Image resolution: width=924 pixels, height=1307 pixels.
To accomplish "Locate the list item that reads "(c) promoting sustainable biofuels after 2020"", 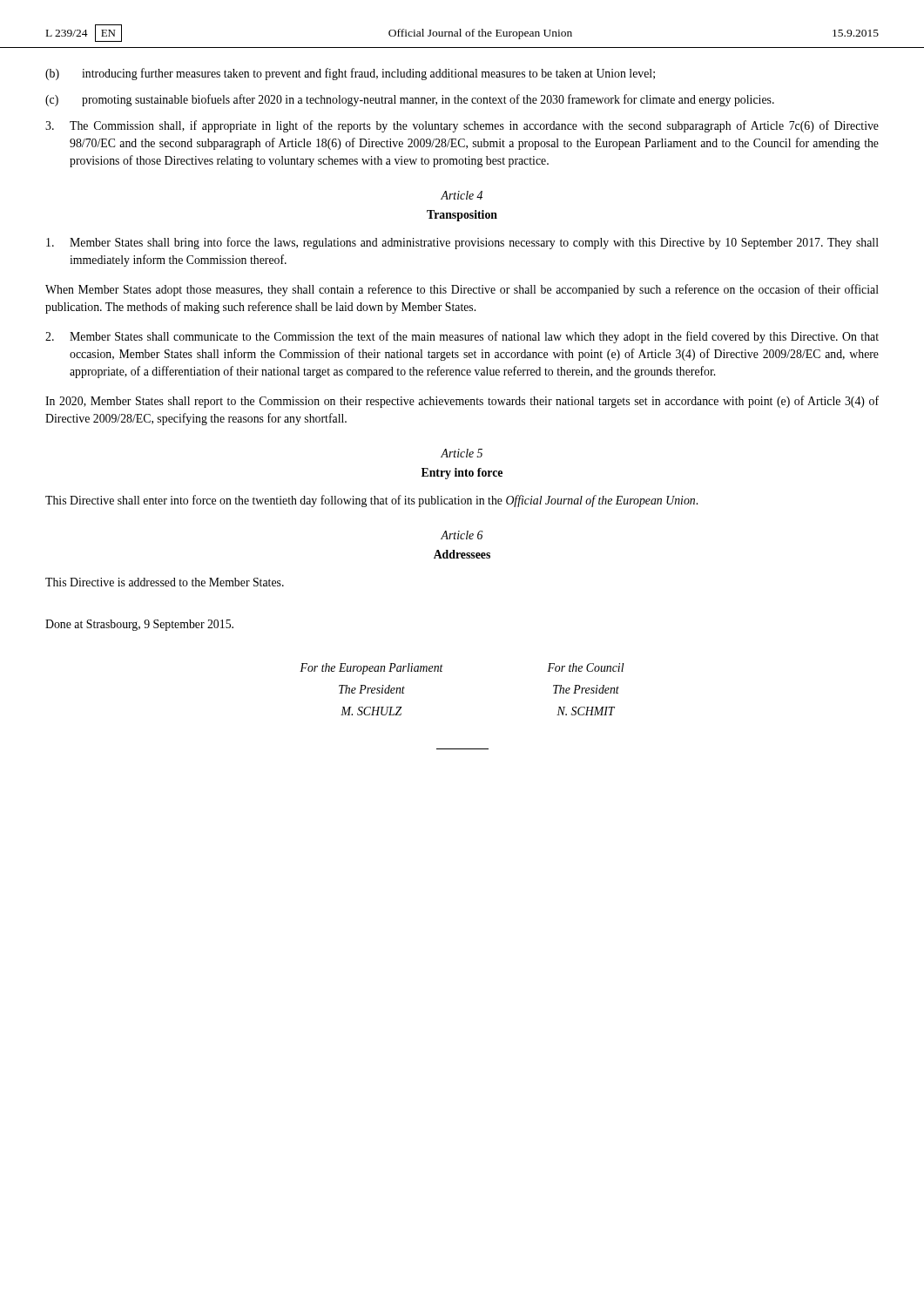I will [462, 100].
